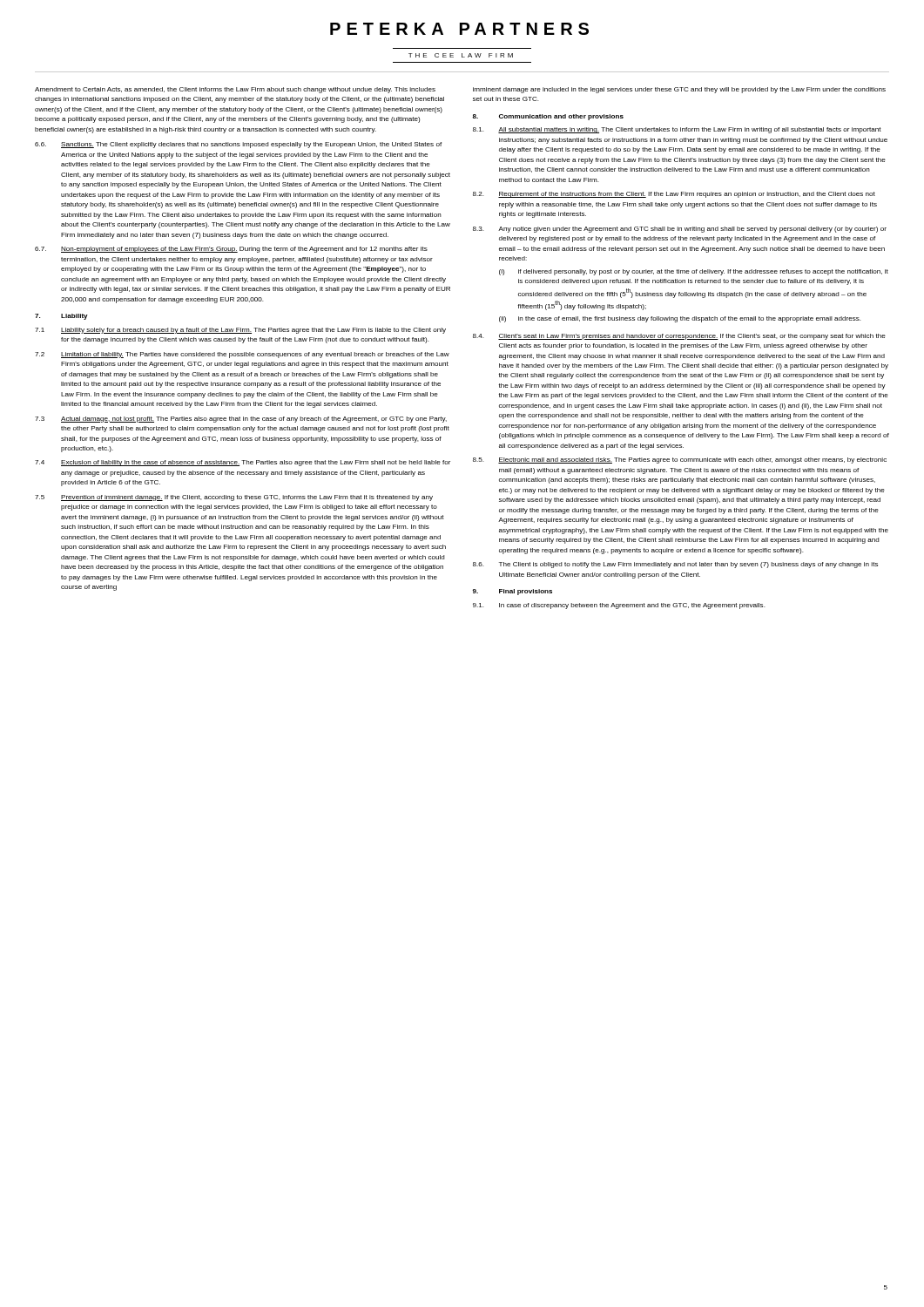
Task: Select the list item containing "6.6. Sanctions. The"
Action: coord(243,190)
